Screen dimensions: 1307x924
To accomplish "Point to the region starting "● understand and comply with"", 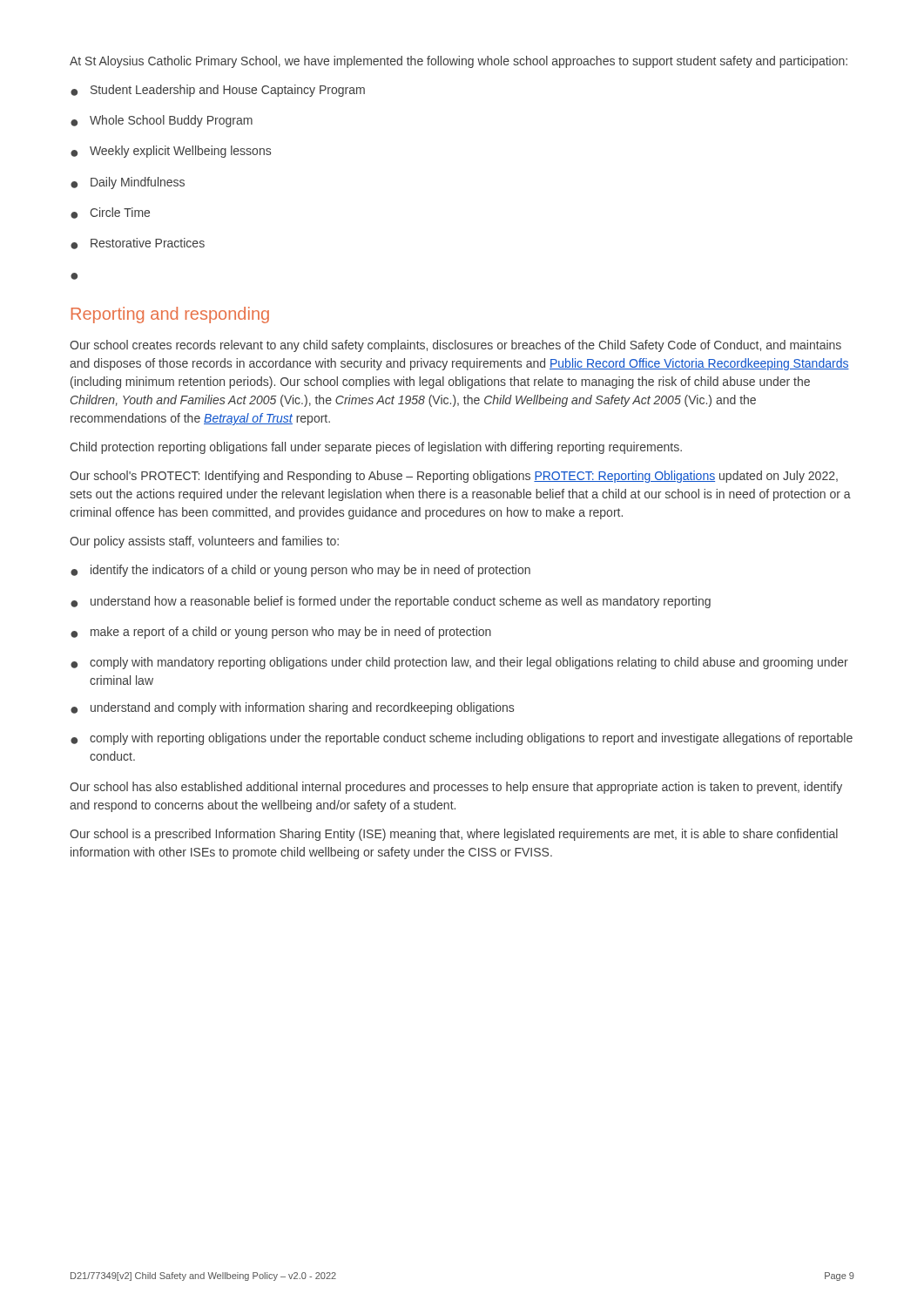I will coord(292,710).
